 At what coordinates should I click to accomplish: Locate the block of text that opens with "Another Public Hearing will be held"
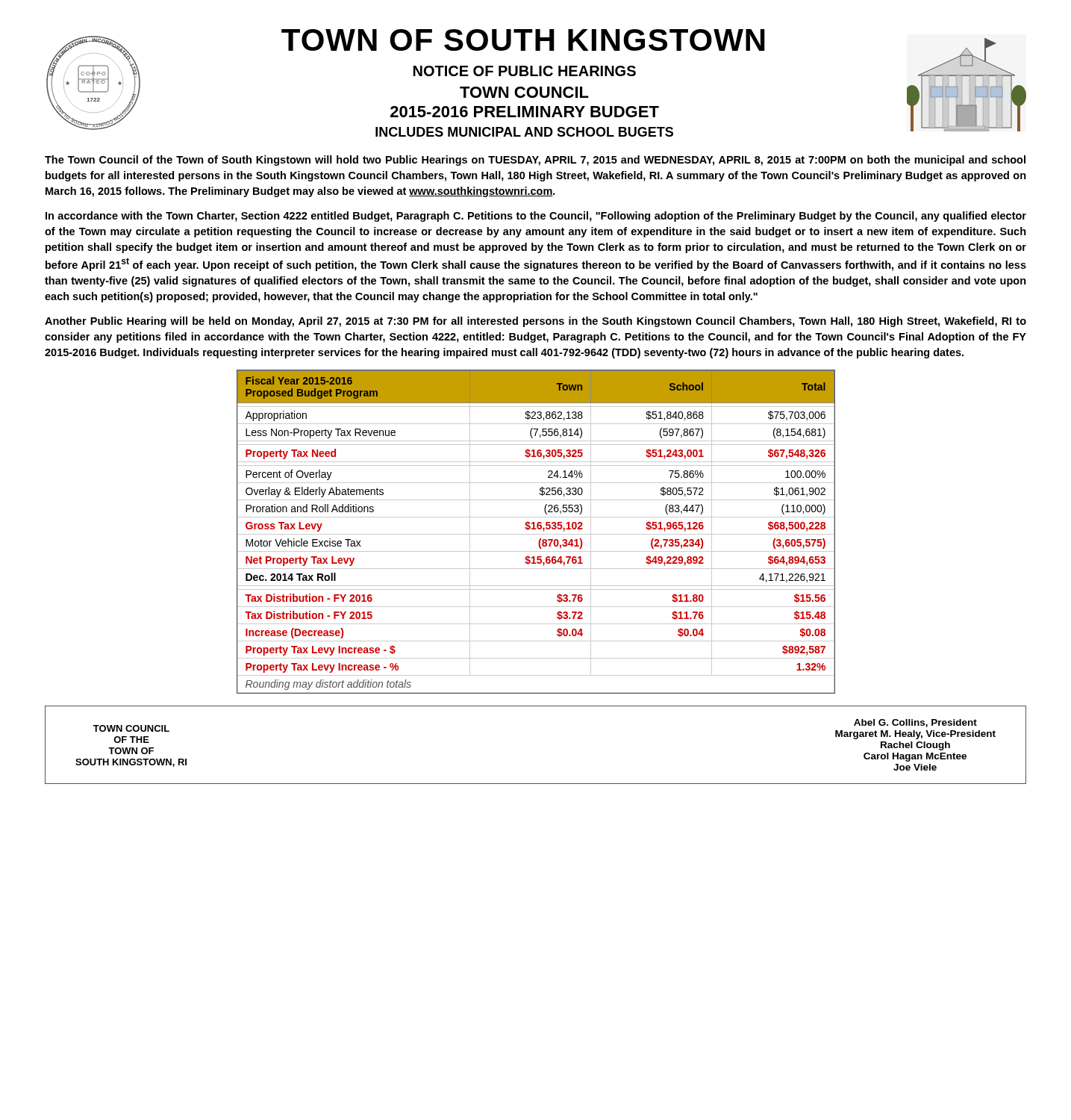pos(536,337)
